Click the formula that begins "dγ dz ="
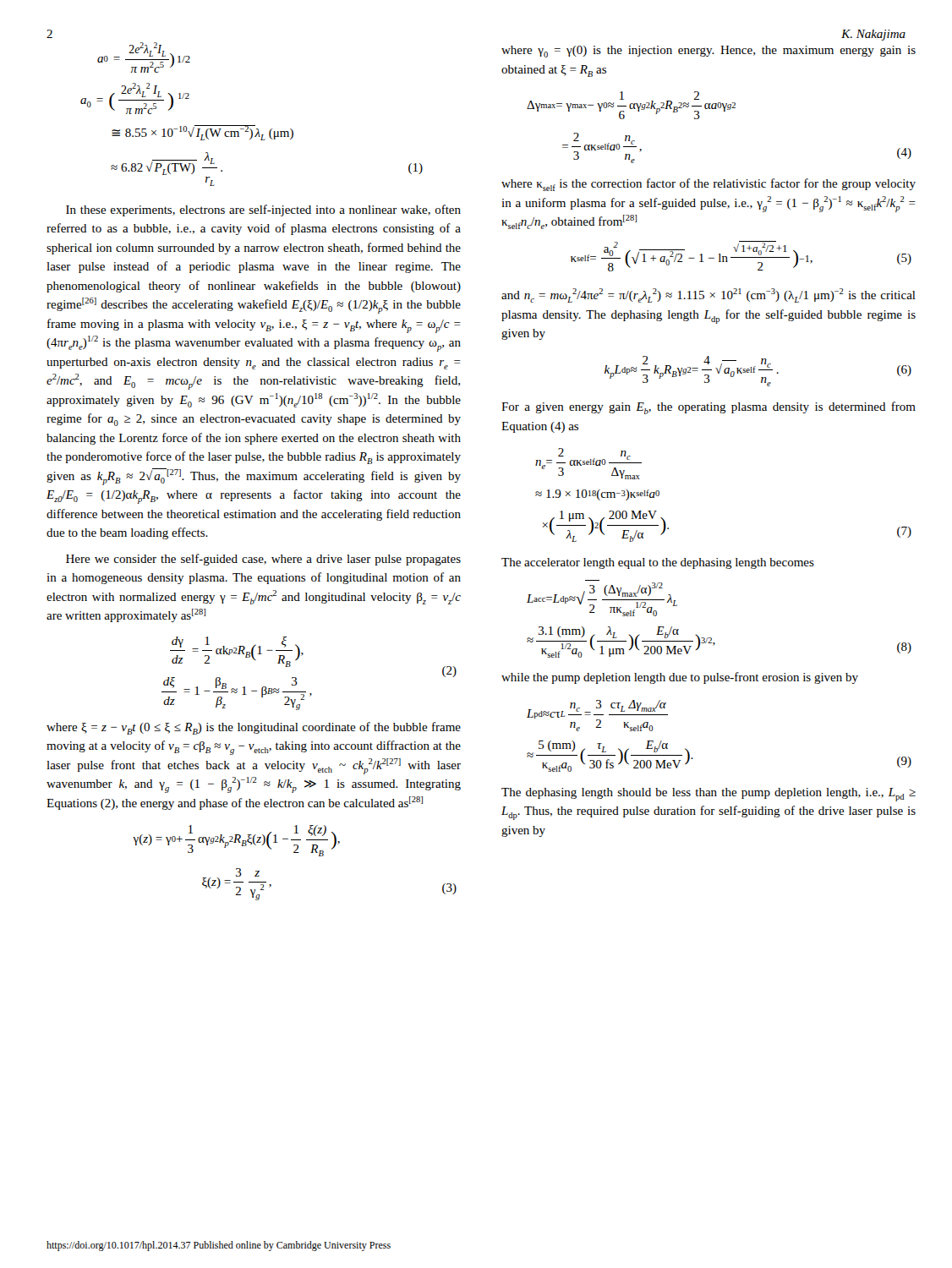This screenshot has width=952, height=1268. click(252, 671)
